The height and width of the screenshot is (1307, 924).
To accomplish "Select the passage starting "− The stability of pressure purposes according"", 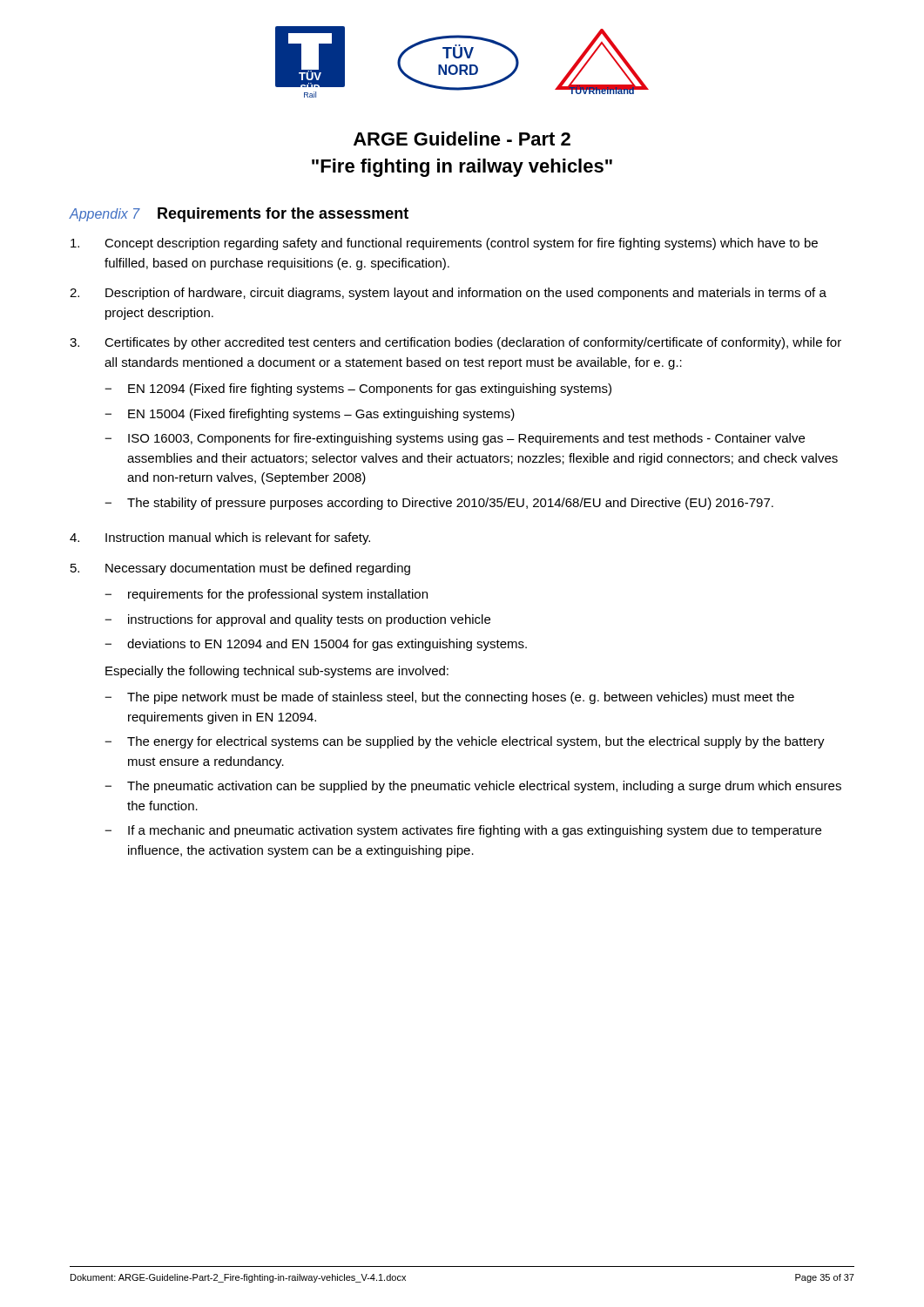I will [479, 503].
